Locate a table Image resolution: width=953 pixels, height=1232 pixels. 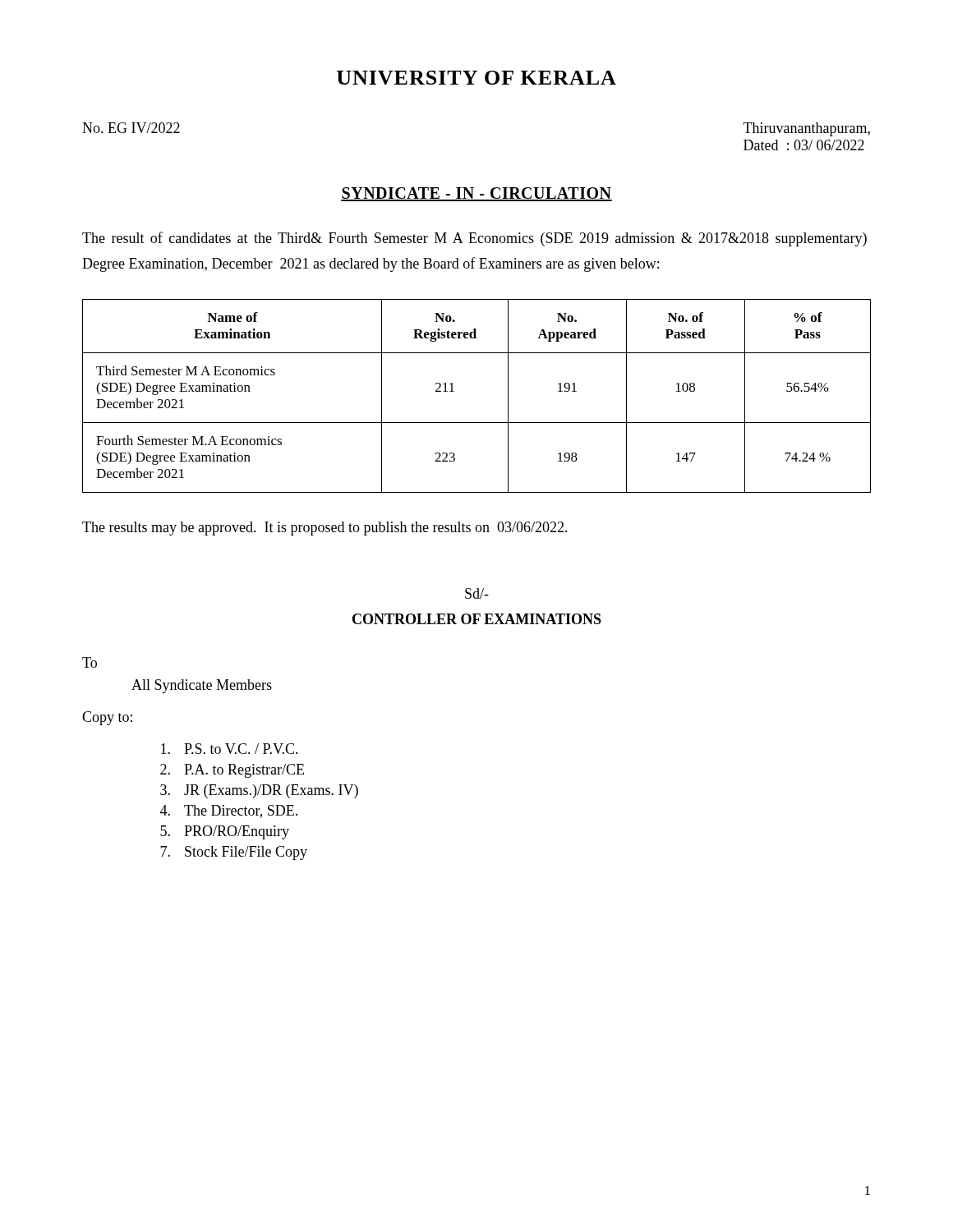pyautogui.click(x=476, y=396)
